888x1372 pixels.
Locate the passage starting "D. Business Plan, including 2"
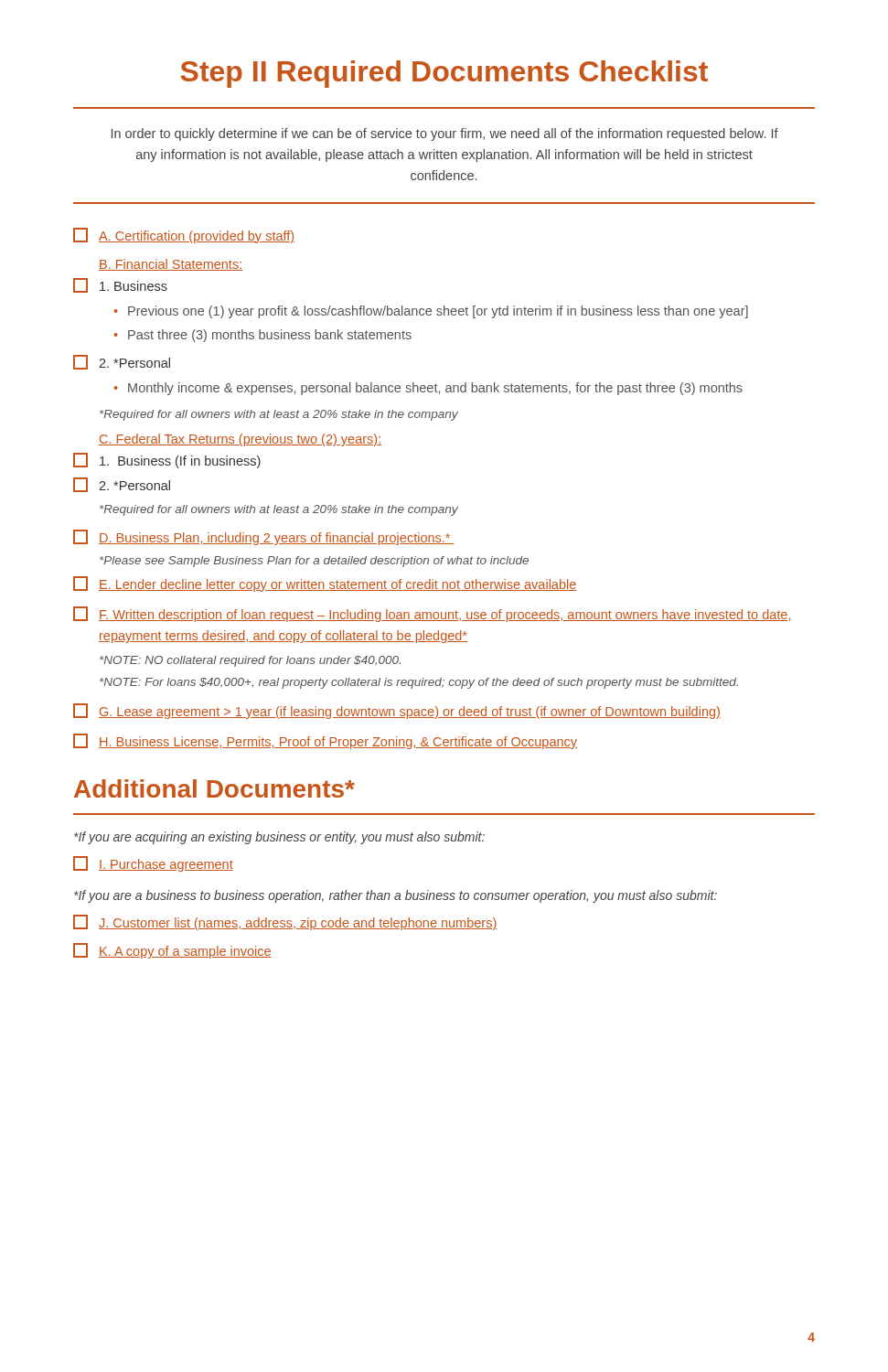444,549
